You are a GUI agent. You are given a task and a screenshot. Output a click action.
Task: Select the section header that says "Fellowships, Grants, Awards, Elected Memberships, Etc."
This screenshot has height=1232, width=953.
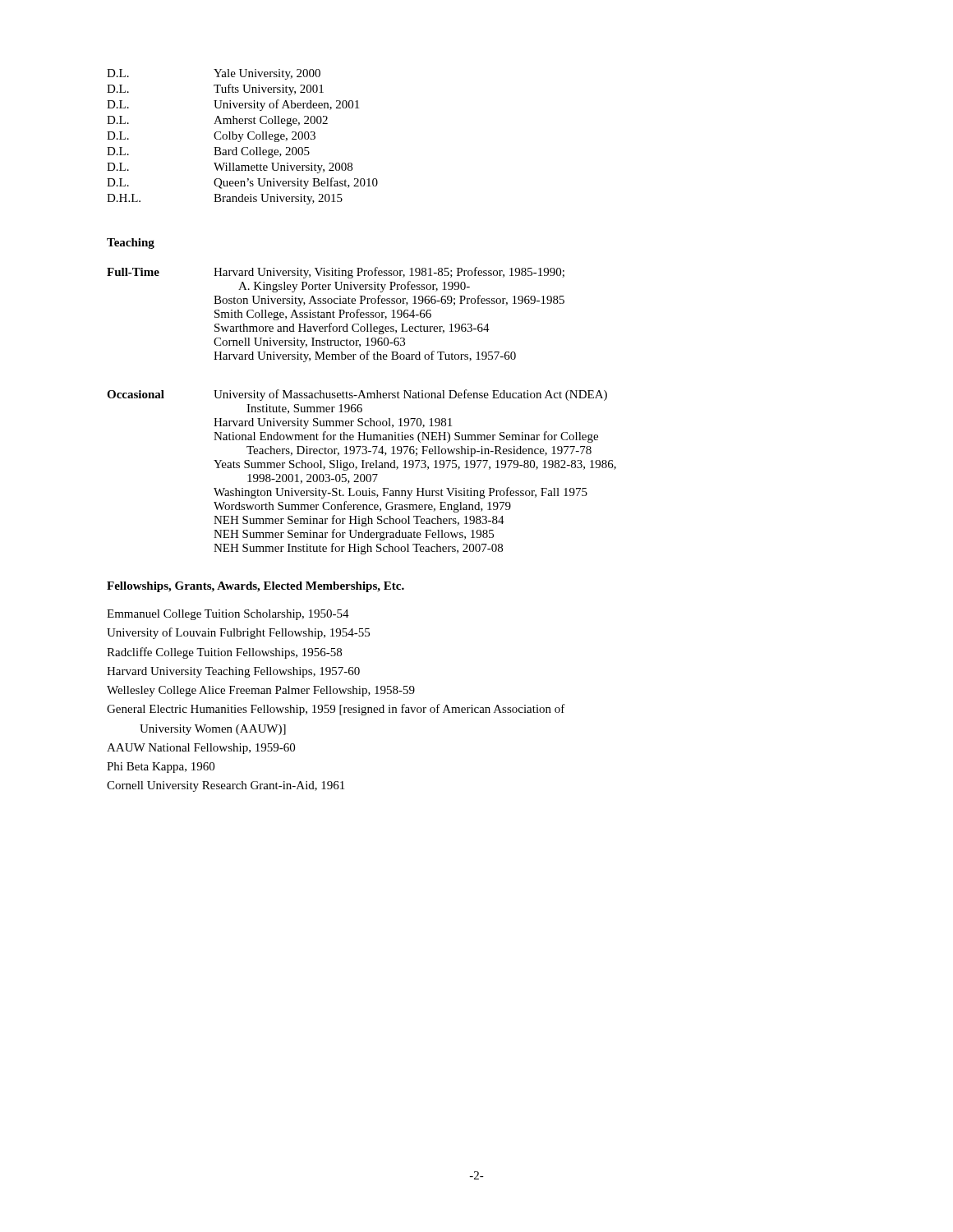click(256, 586)
